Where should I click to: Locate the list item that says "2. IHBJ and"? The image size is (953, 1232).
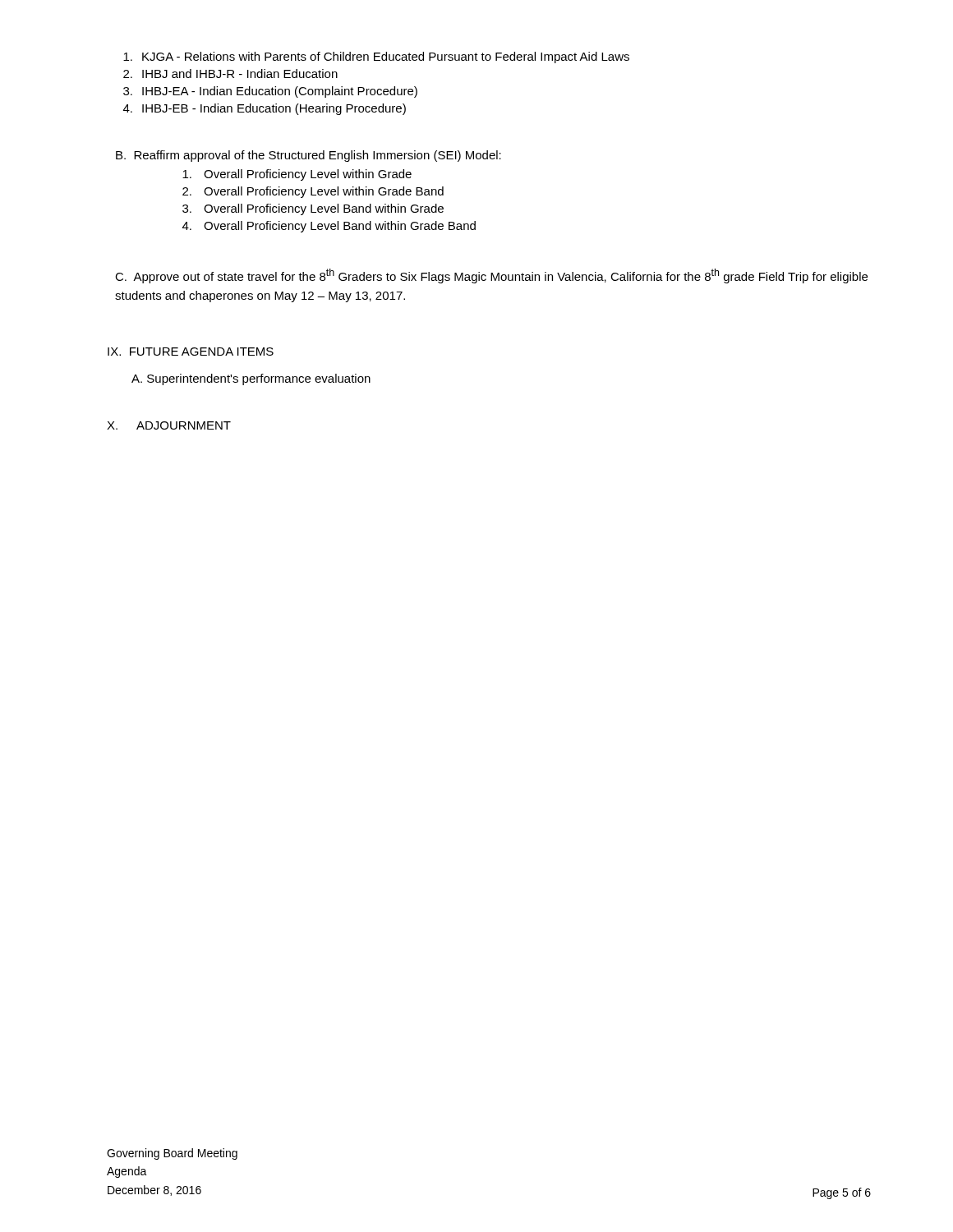click(x=230, y=74)
